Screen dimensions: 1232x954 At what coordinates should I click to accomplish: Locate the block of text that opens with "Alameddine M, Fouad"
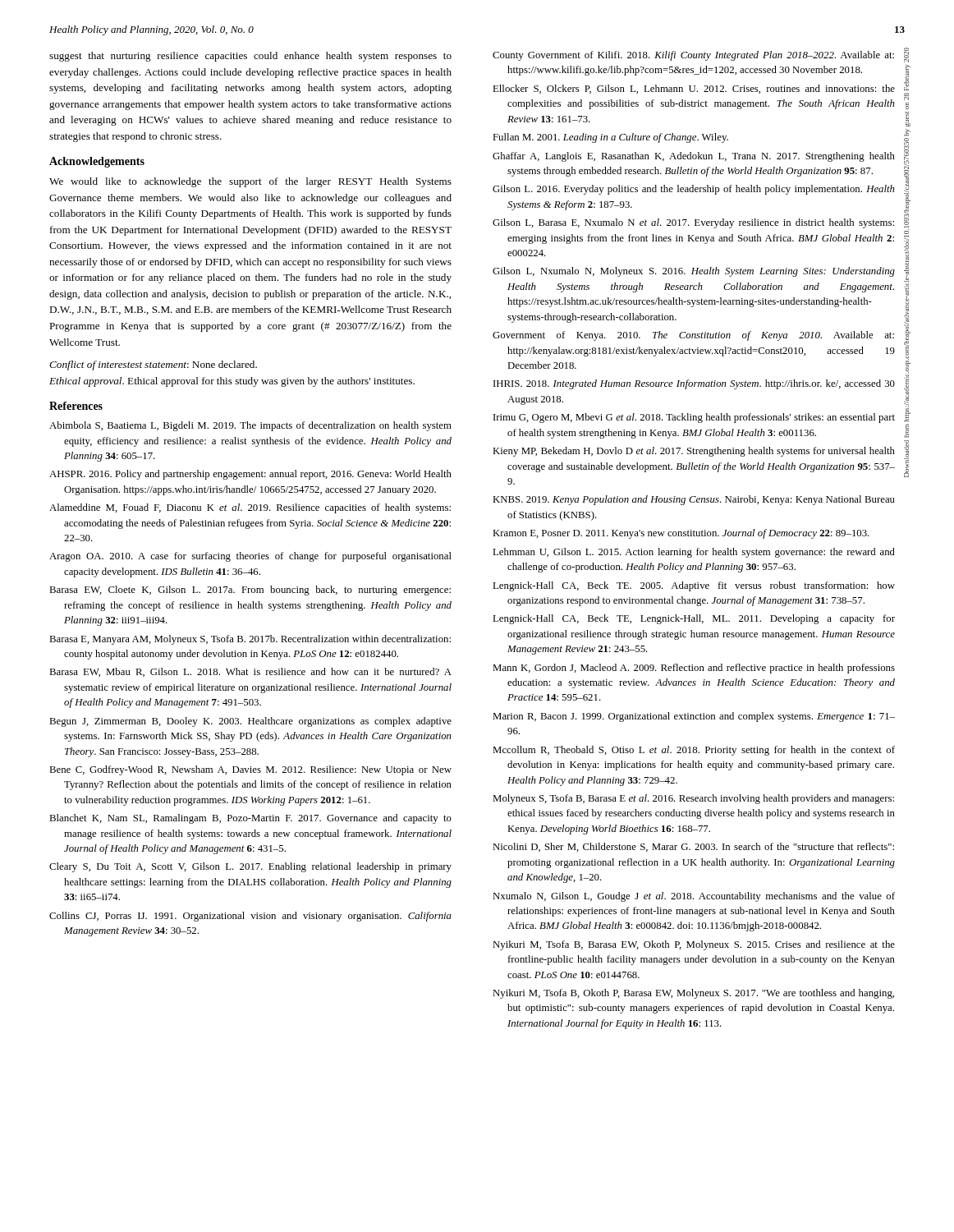click(x=250, y=523)
